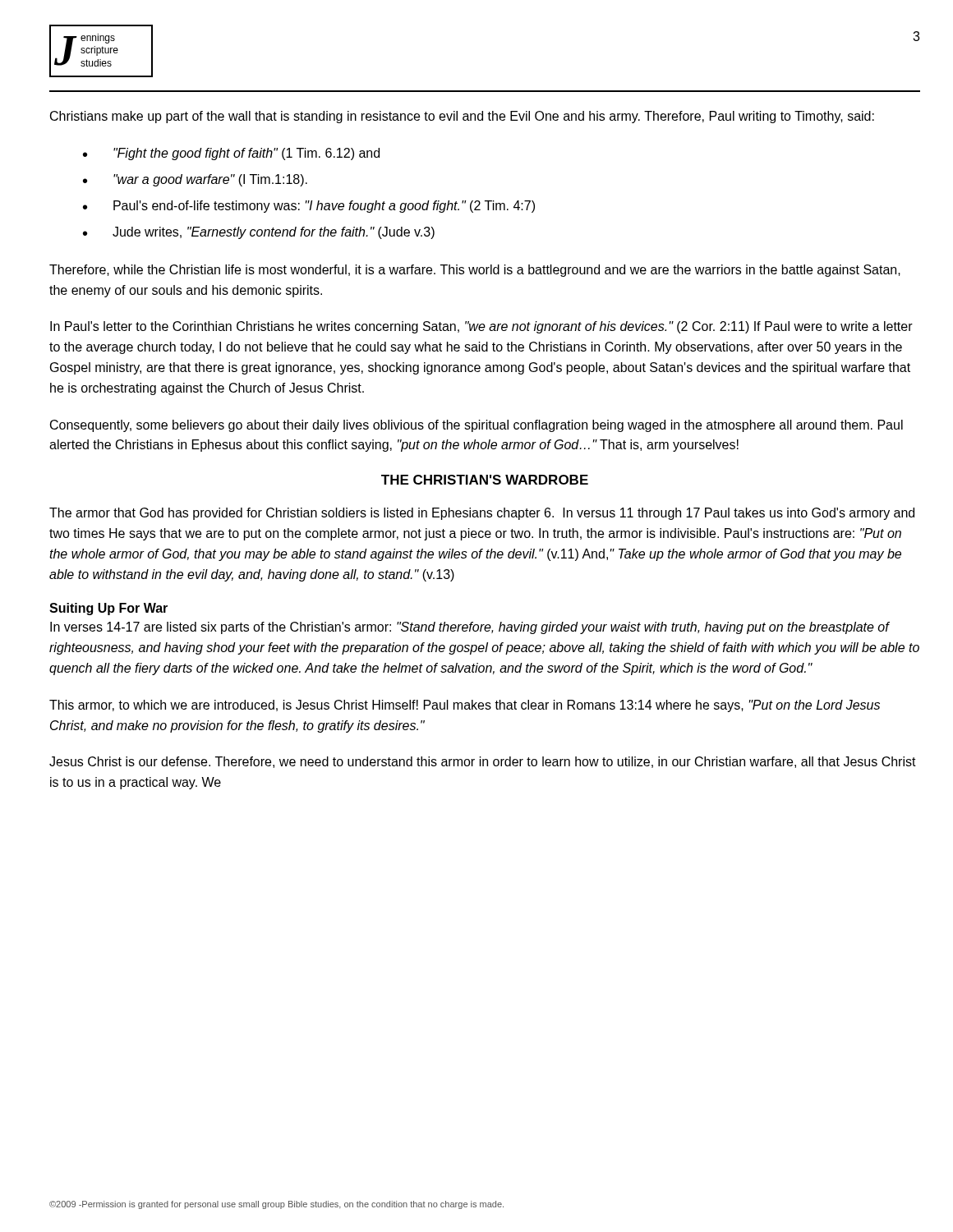Locate the element starting "• Paul's end-of-life testimony was: "I"

(292, 207)
